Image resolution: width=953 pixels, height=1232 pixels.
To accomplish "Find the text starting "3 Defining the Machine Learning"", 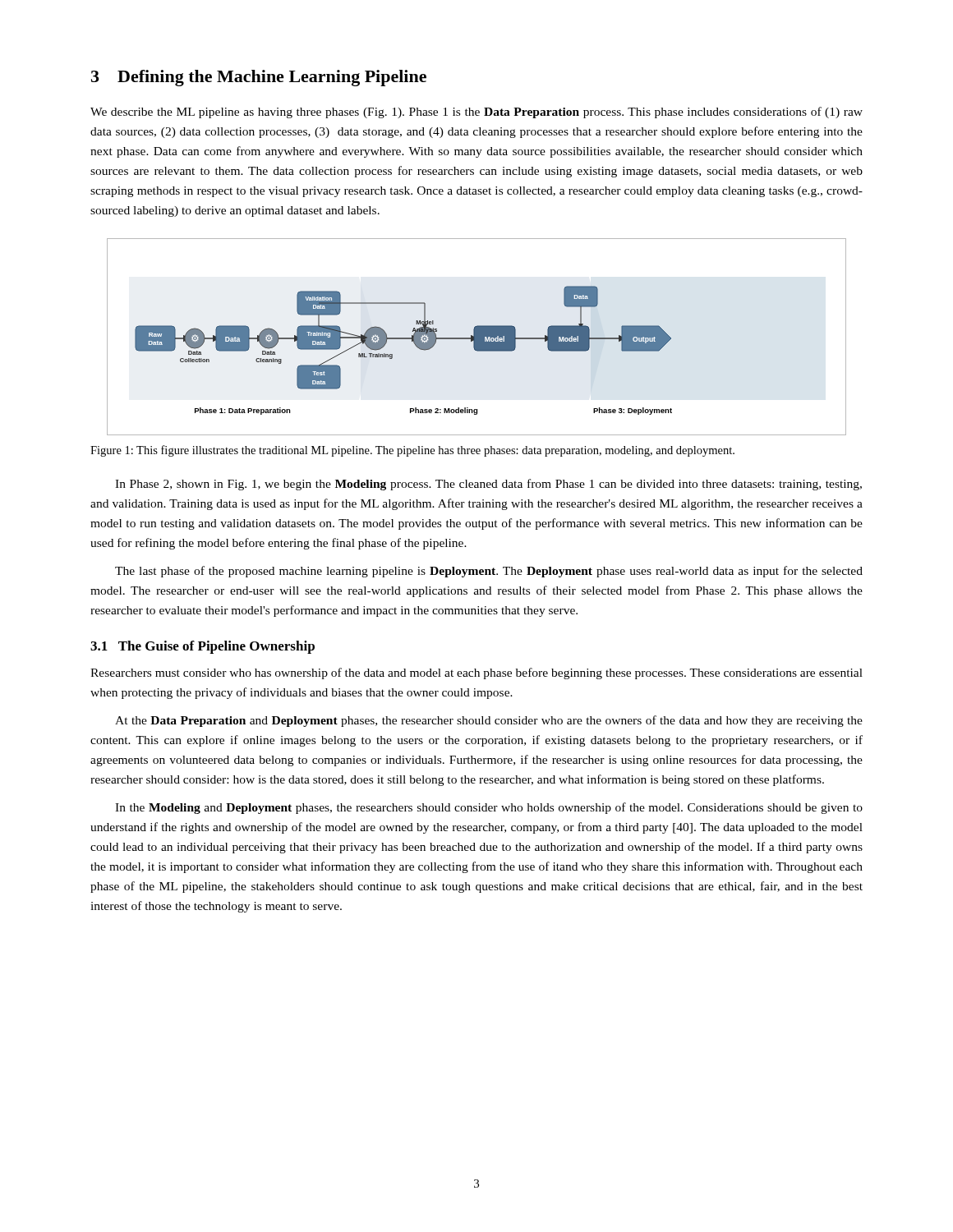I will pyautogui.click(x=259, y=78).
